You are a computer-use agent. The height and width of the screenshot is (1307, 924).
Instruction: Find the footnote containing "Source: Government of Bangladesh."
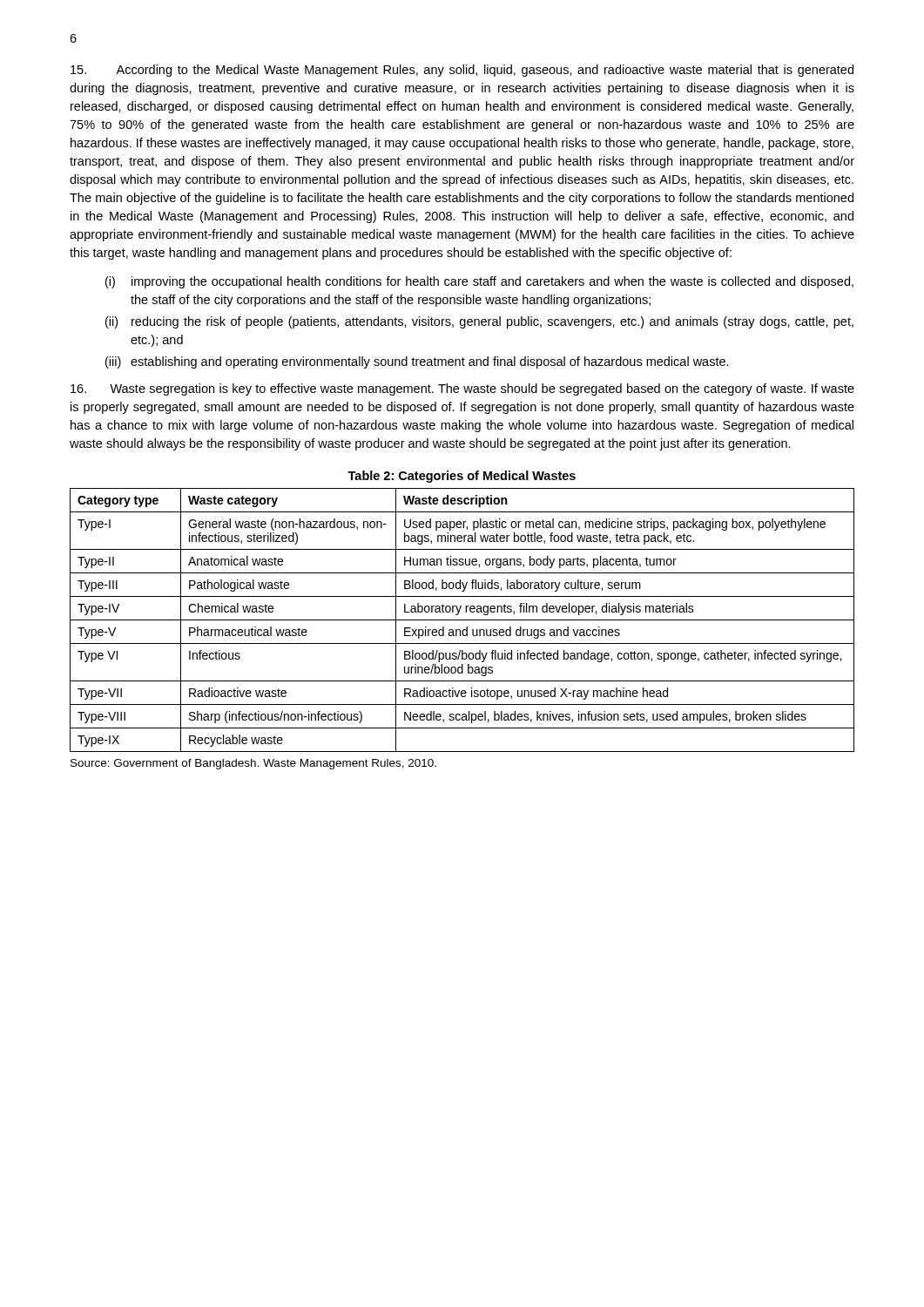click(x=253, y=763)
